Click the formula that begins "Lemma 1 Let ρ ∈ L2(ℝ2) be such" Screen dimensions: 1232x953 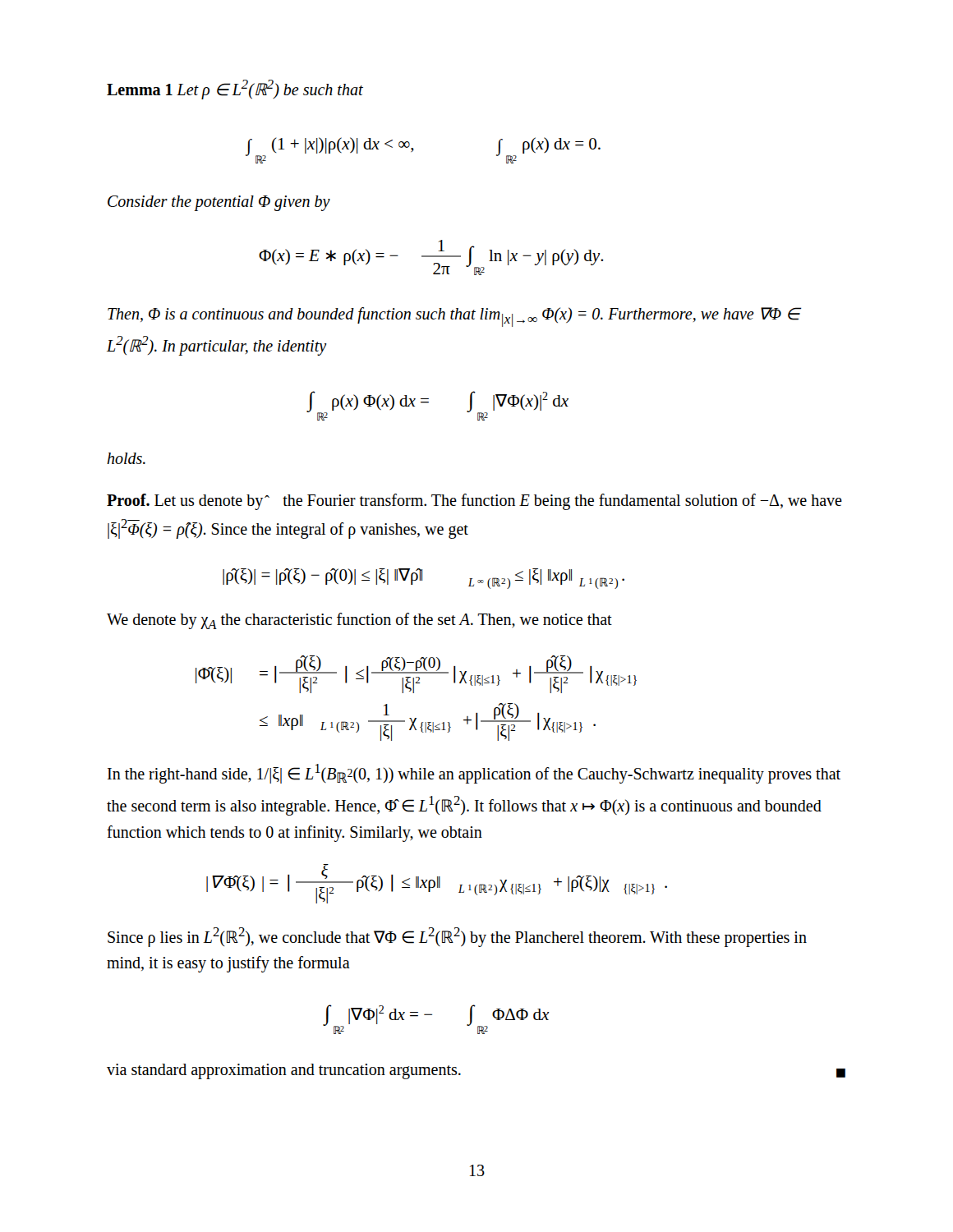[235, 87]
